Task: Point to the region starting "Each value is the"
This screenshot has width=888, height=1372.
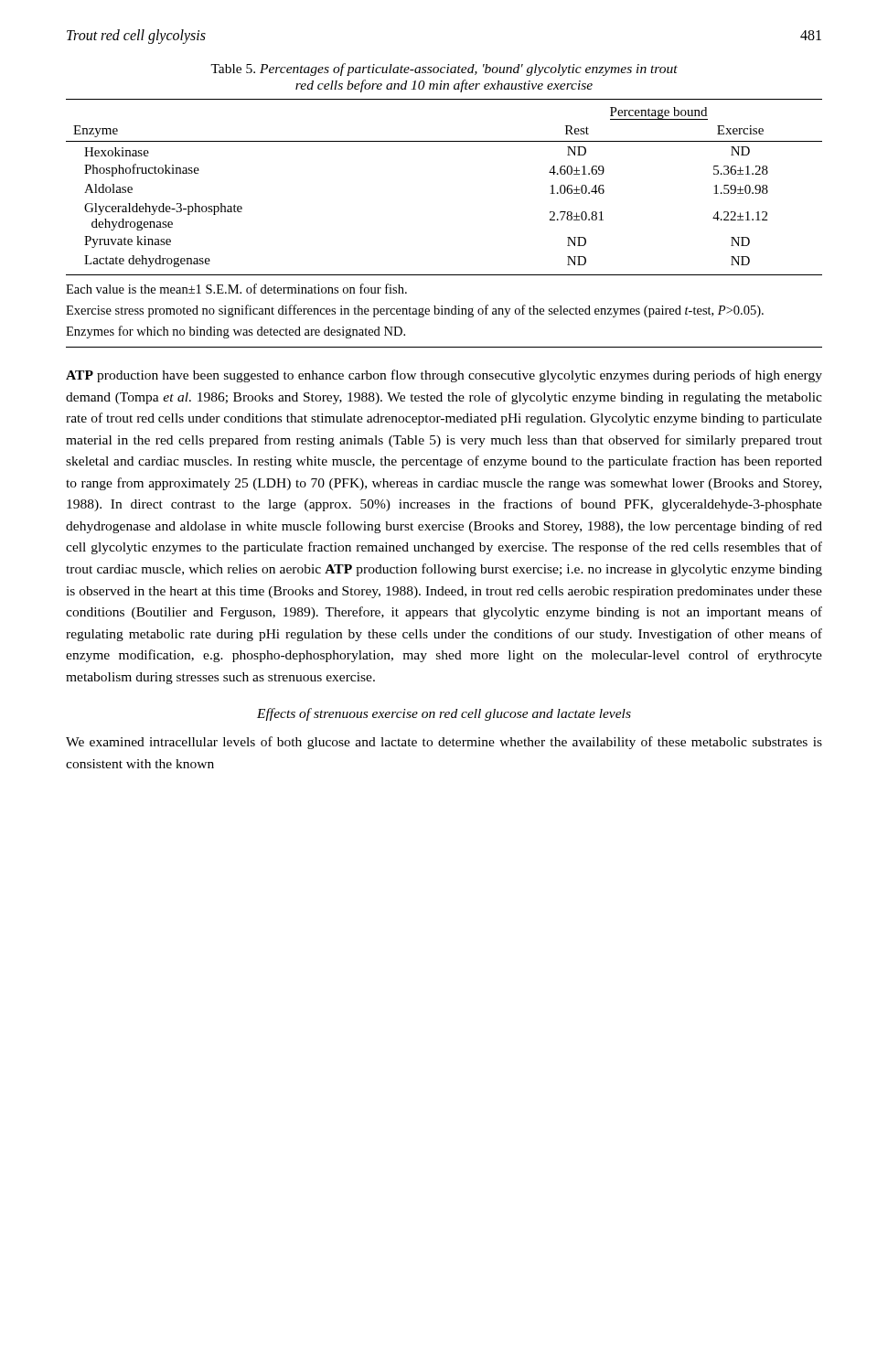Action: tap(444, 311)
